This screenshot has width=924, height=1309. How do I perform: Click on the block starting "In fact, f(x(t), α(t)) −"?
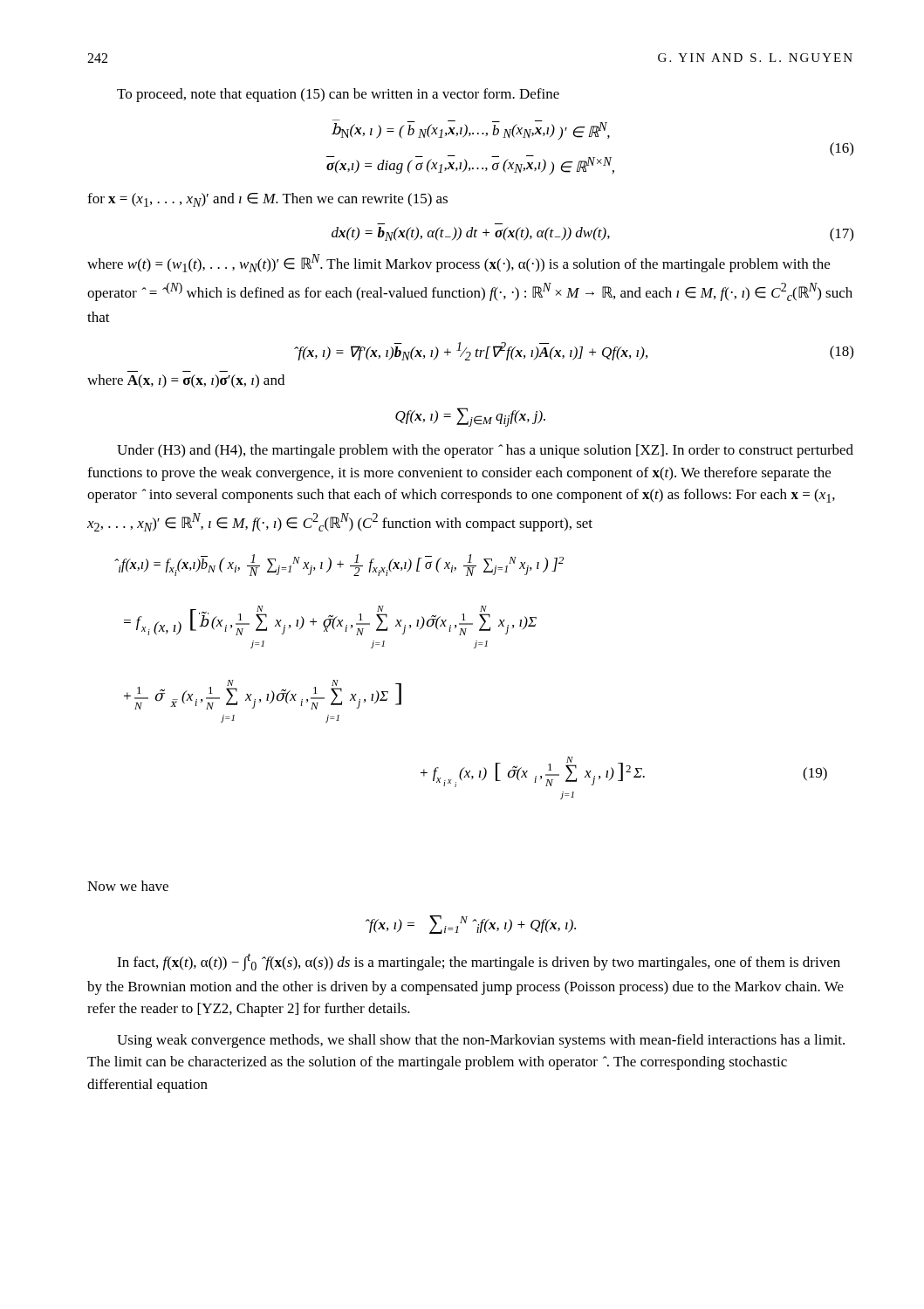471,984
